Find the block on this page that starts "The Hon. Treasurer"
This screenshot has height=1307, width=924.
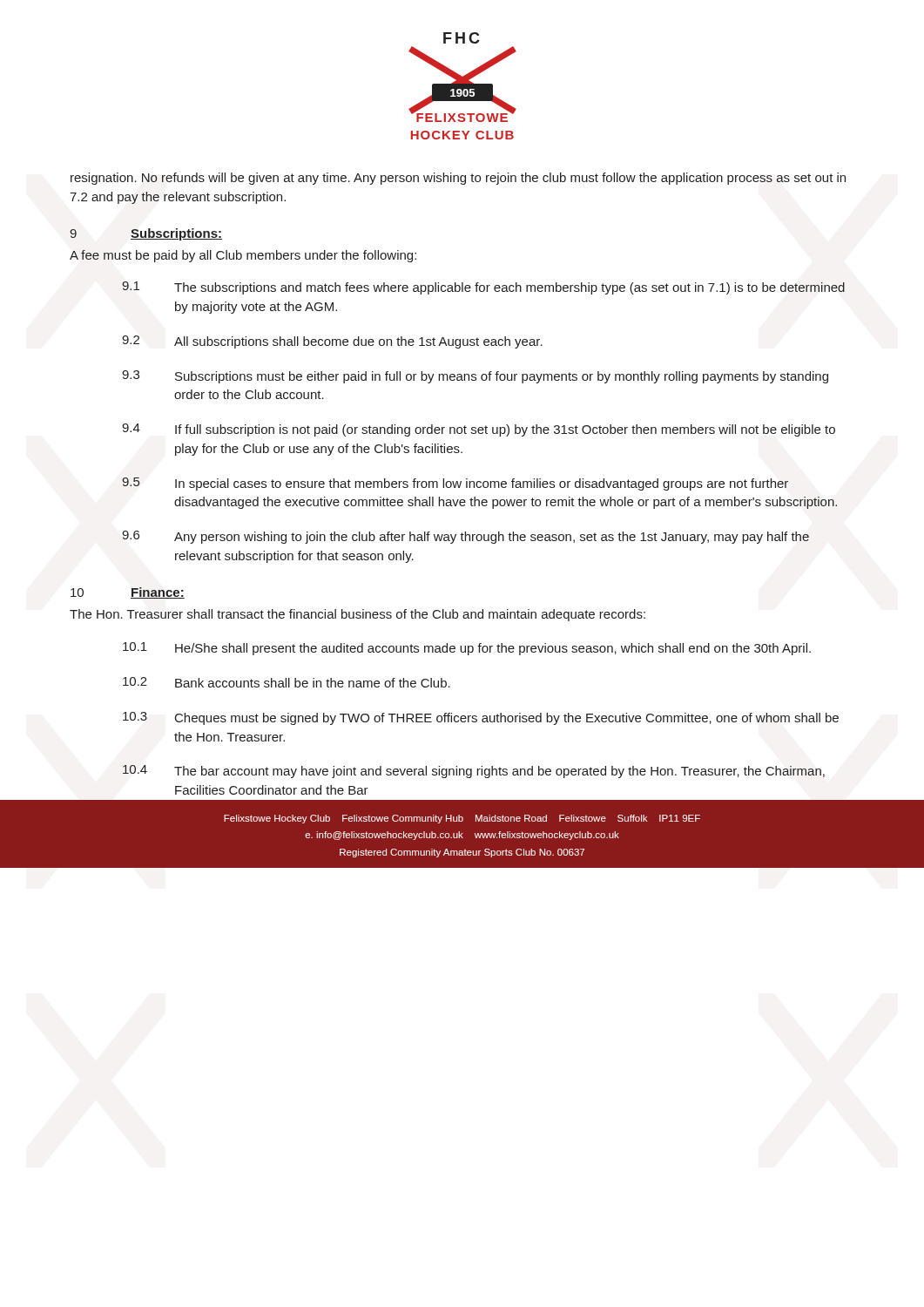point(358,613)
